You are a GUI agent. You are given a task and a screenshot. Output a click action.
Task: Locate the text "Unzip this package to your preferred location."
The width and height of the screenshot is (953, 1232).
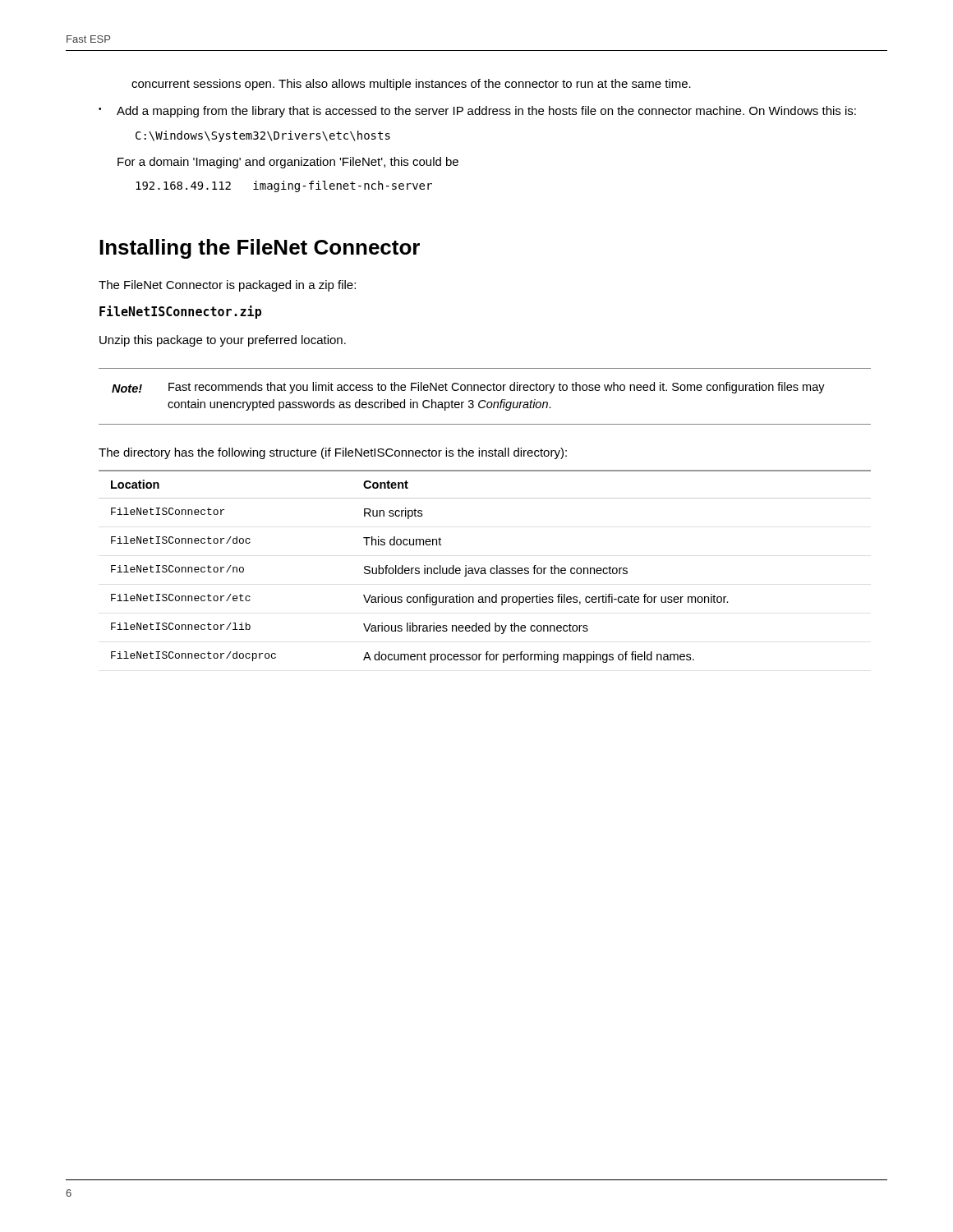(223, 340)
